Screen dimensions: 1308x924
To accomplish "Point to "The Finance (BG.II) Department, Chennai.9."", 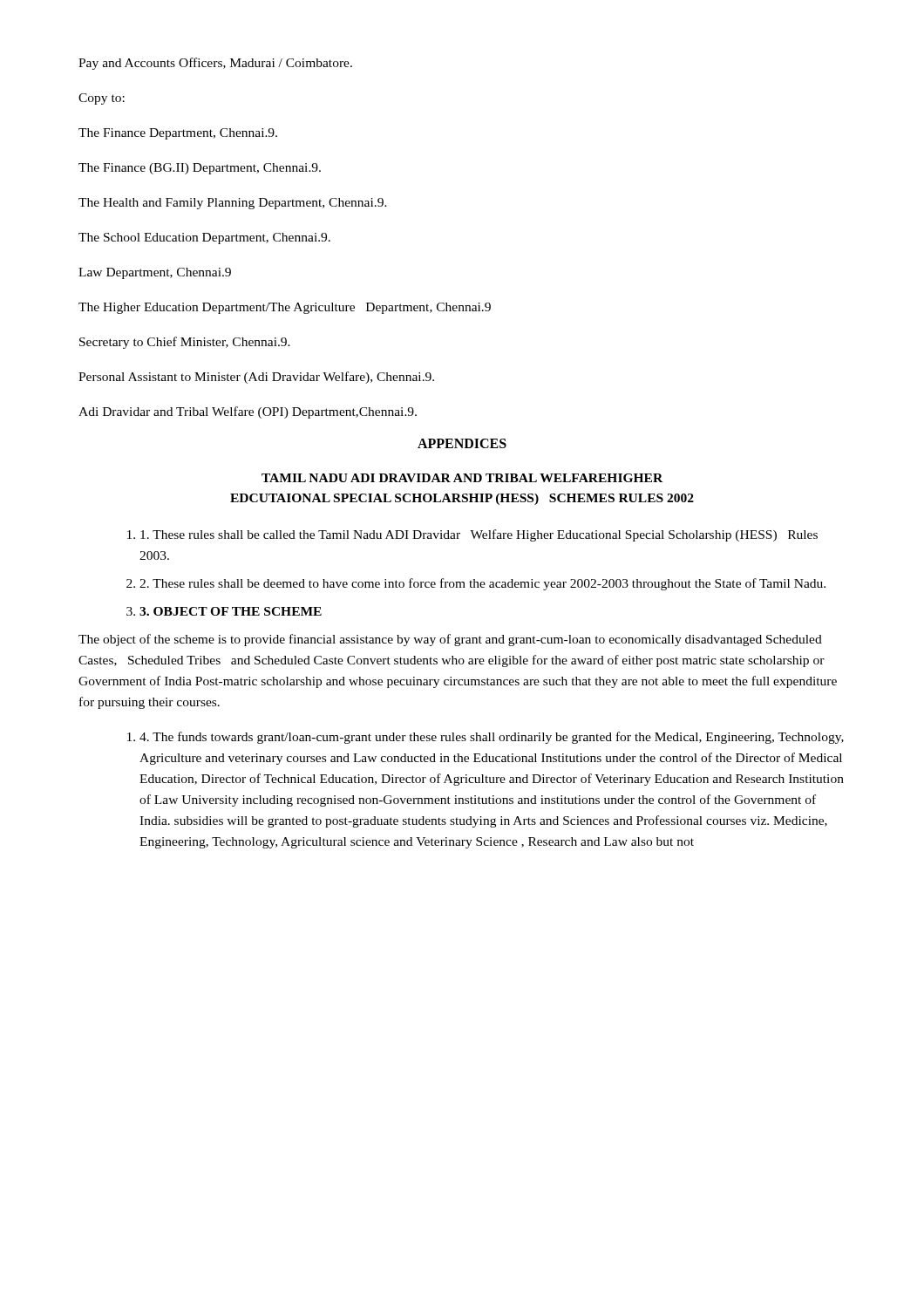I will [x=200, y=169].
